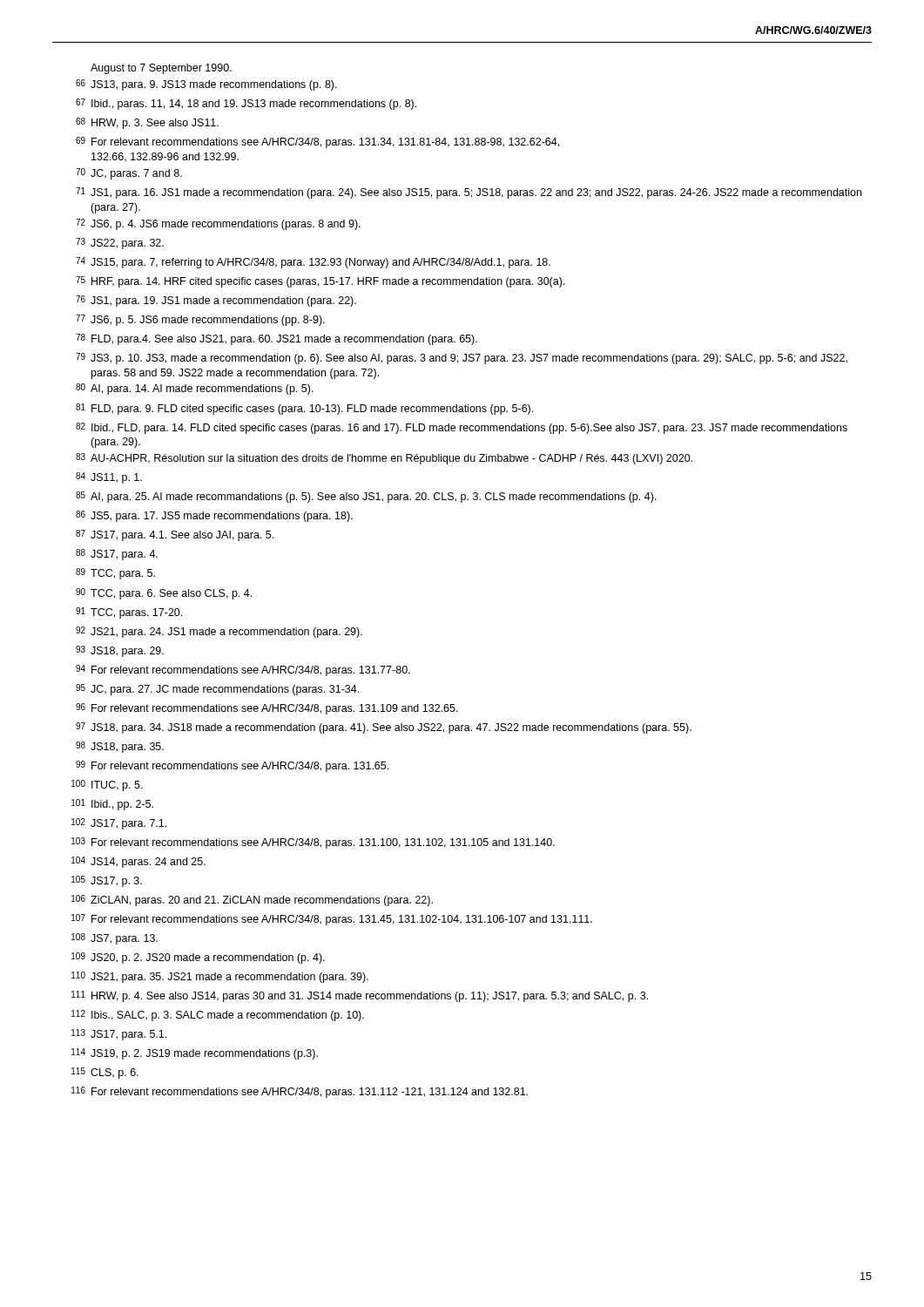Select the list item that reads "75 HRF, para. 14. HRF cited"
This screenshot has width=924, height=1307.
point(462,283)
